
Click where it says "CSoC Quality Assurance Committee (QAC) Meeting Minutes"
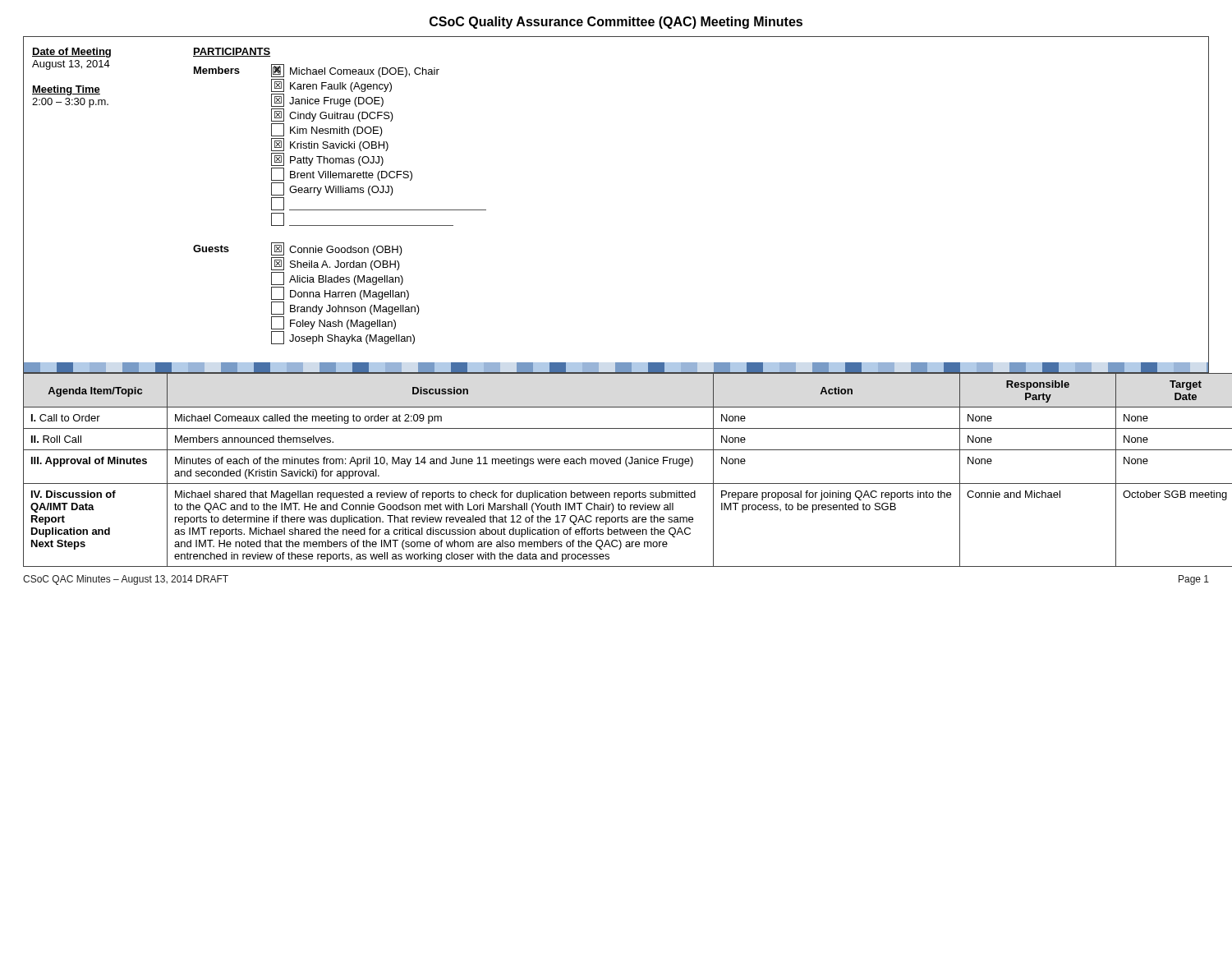[x=616, y=22]
